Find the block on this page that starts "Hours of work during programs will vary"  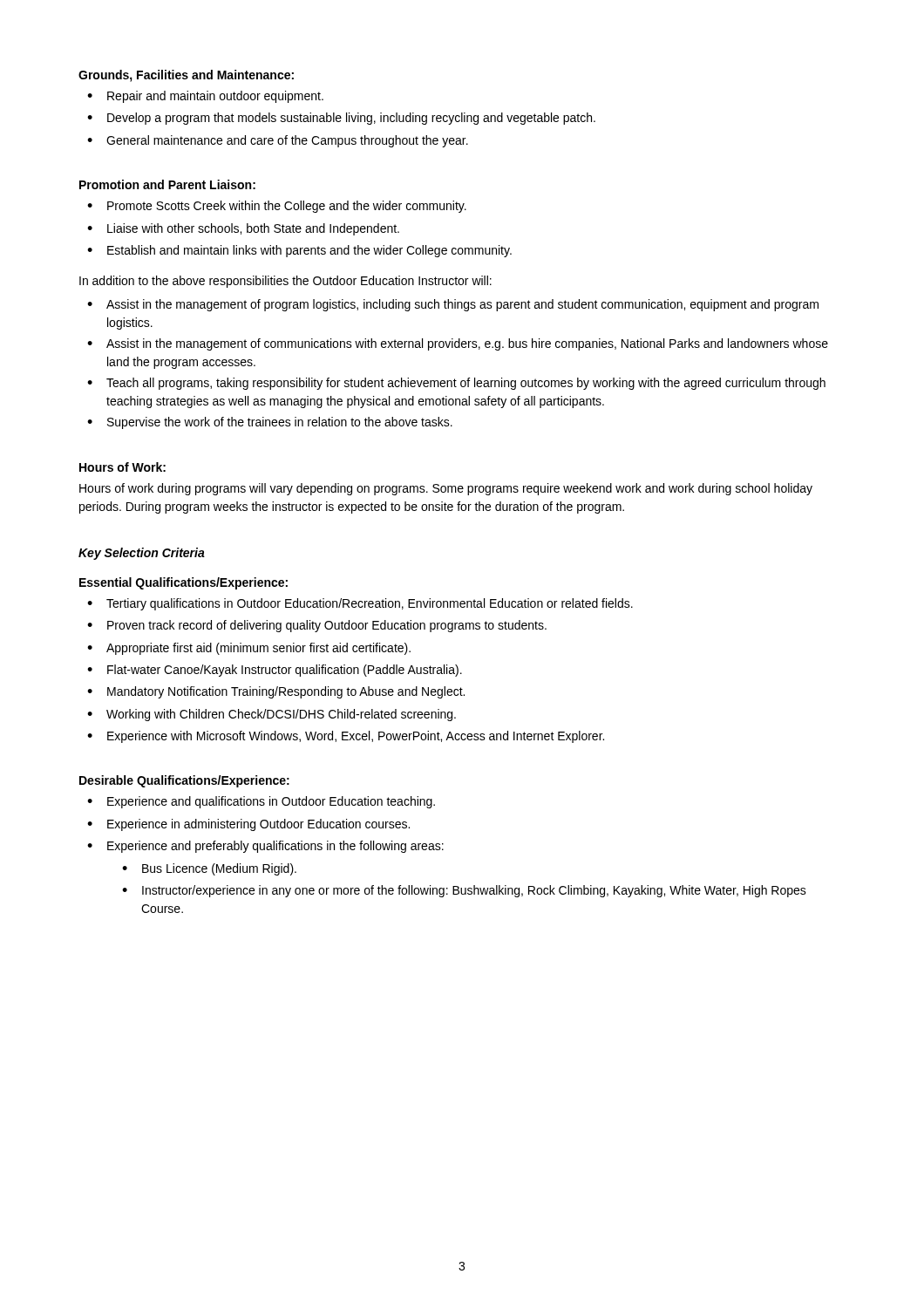click(x=445, y=497)
